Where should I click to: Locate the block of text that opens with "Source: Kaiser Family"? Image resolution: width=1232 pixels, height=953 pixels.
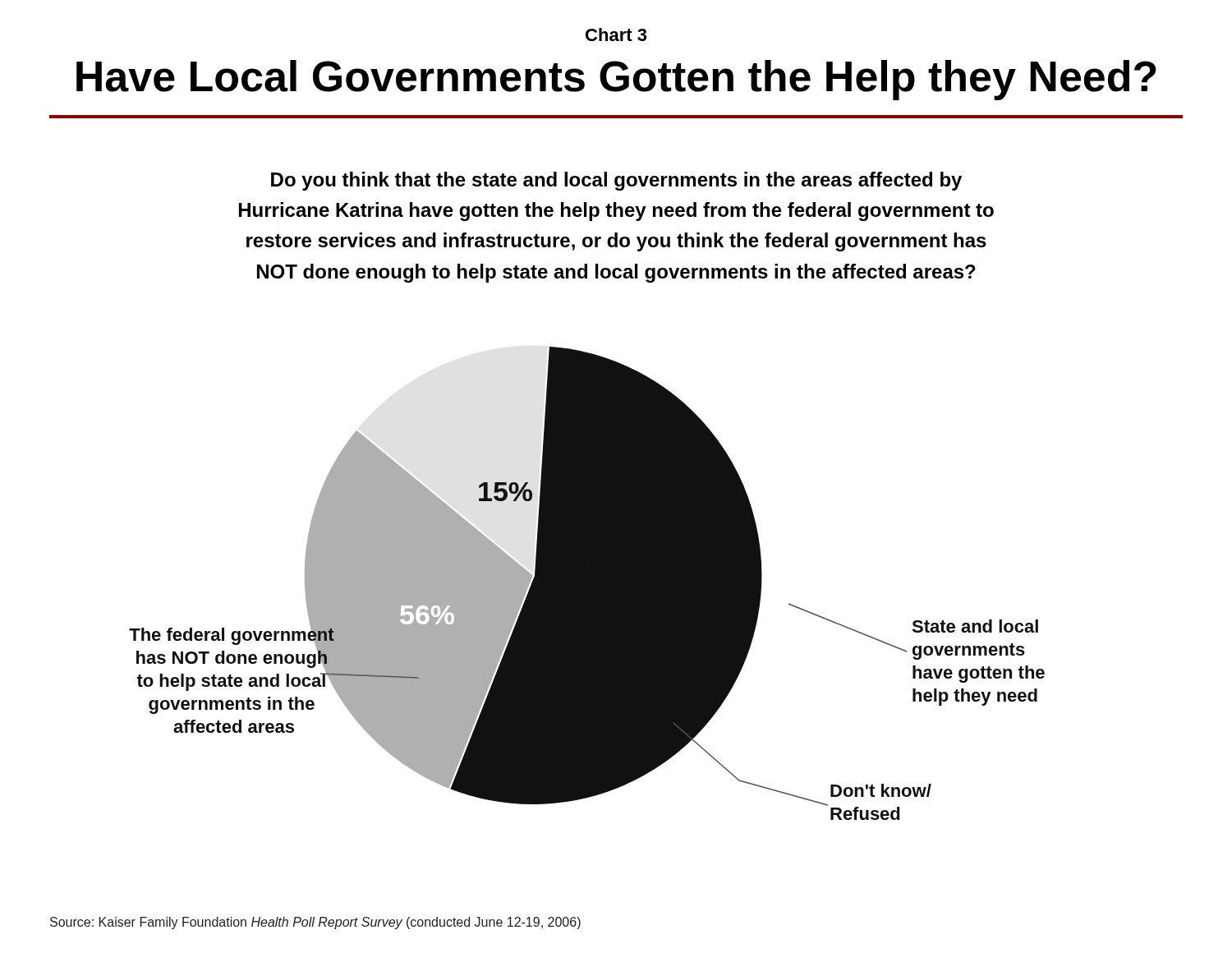[315, 922]
